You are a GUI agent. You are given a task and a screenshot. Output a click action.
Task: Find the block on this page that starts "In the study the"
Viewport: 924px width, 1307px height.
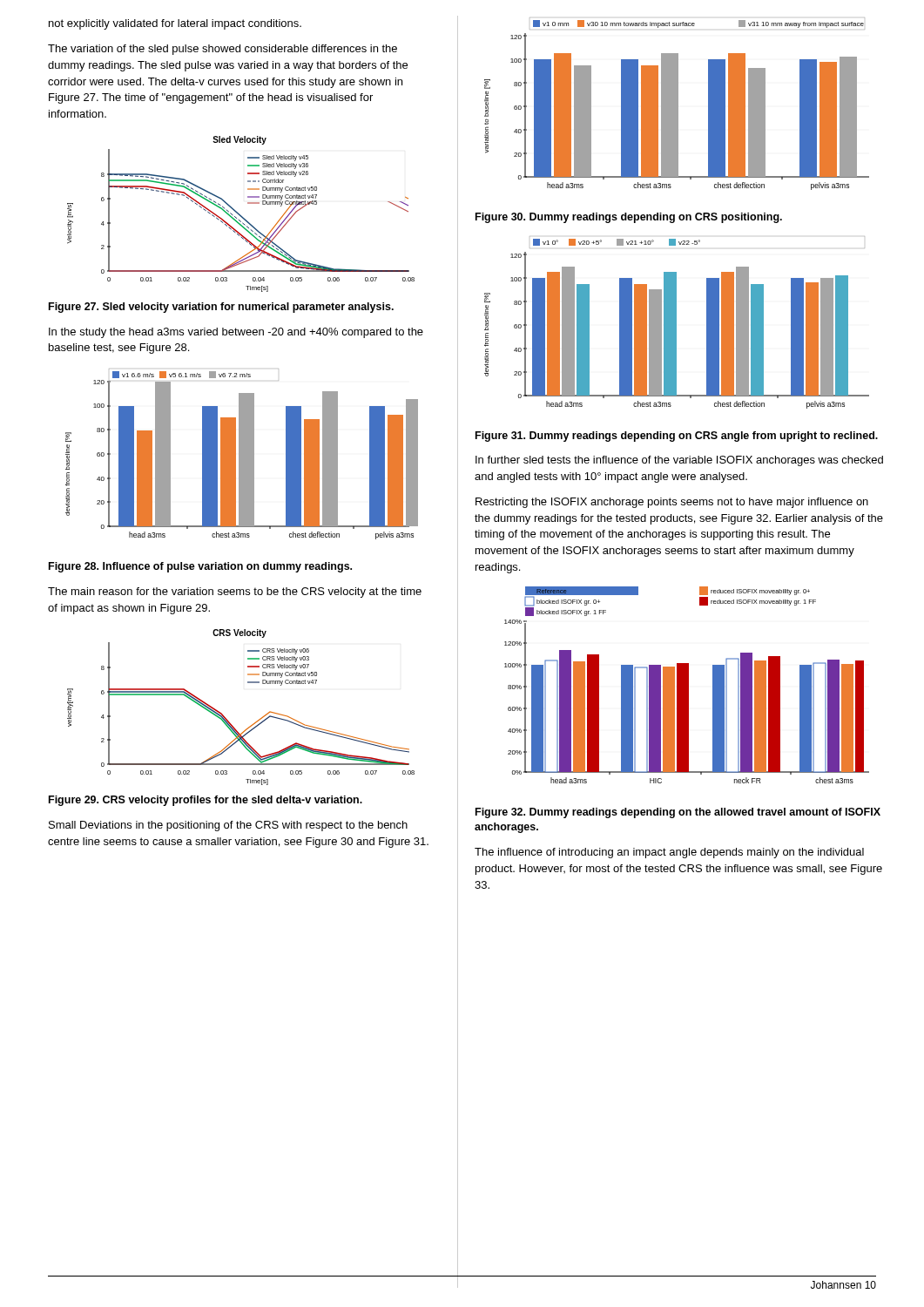(236, 339)
